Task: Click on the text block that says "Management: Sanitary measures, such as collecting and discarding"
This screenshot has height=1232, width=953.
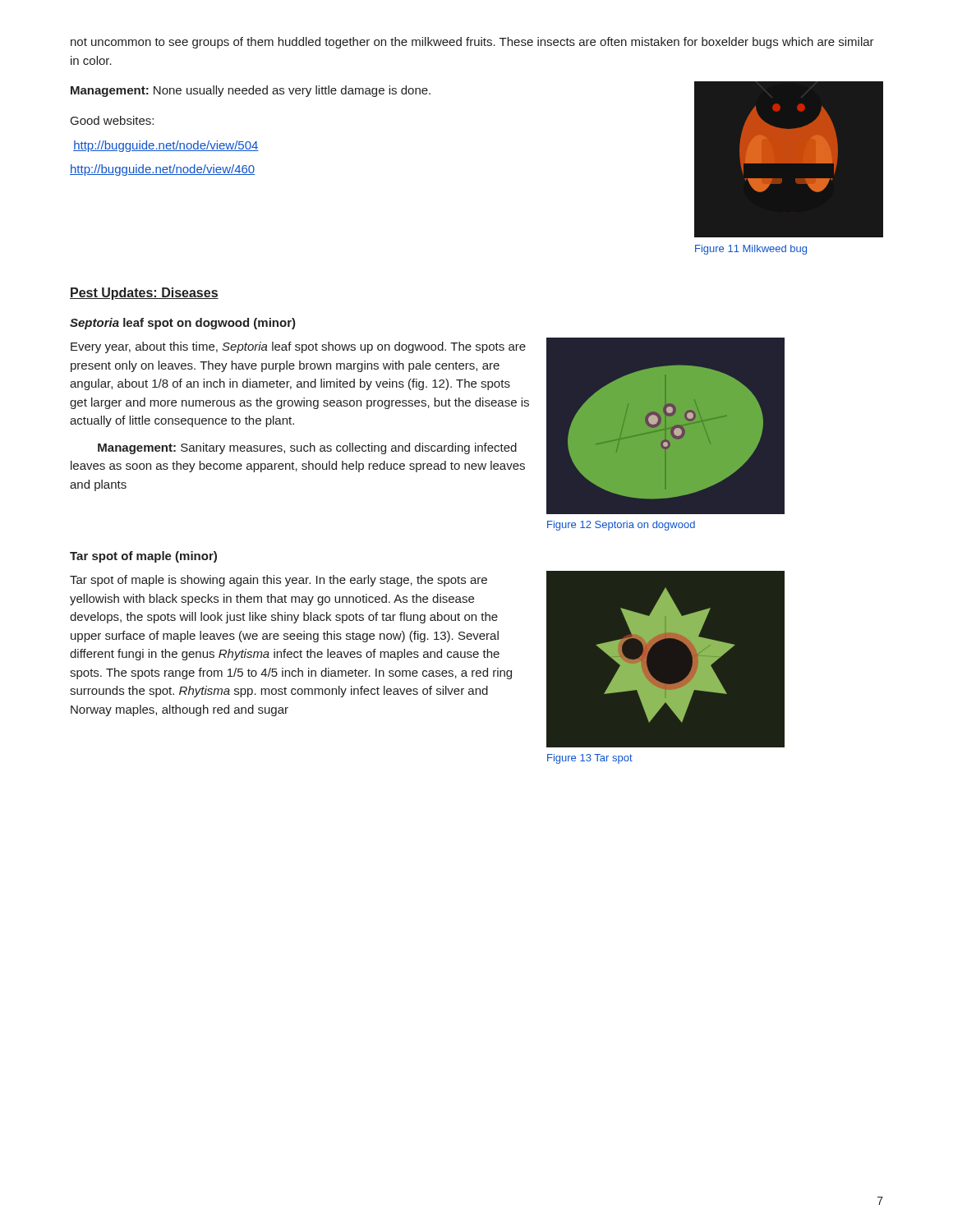Action: click(298, 465)
